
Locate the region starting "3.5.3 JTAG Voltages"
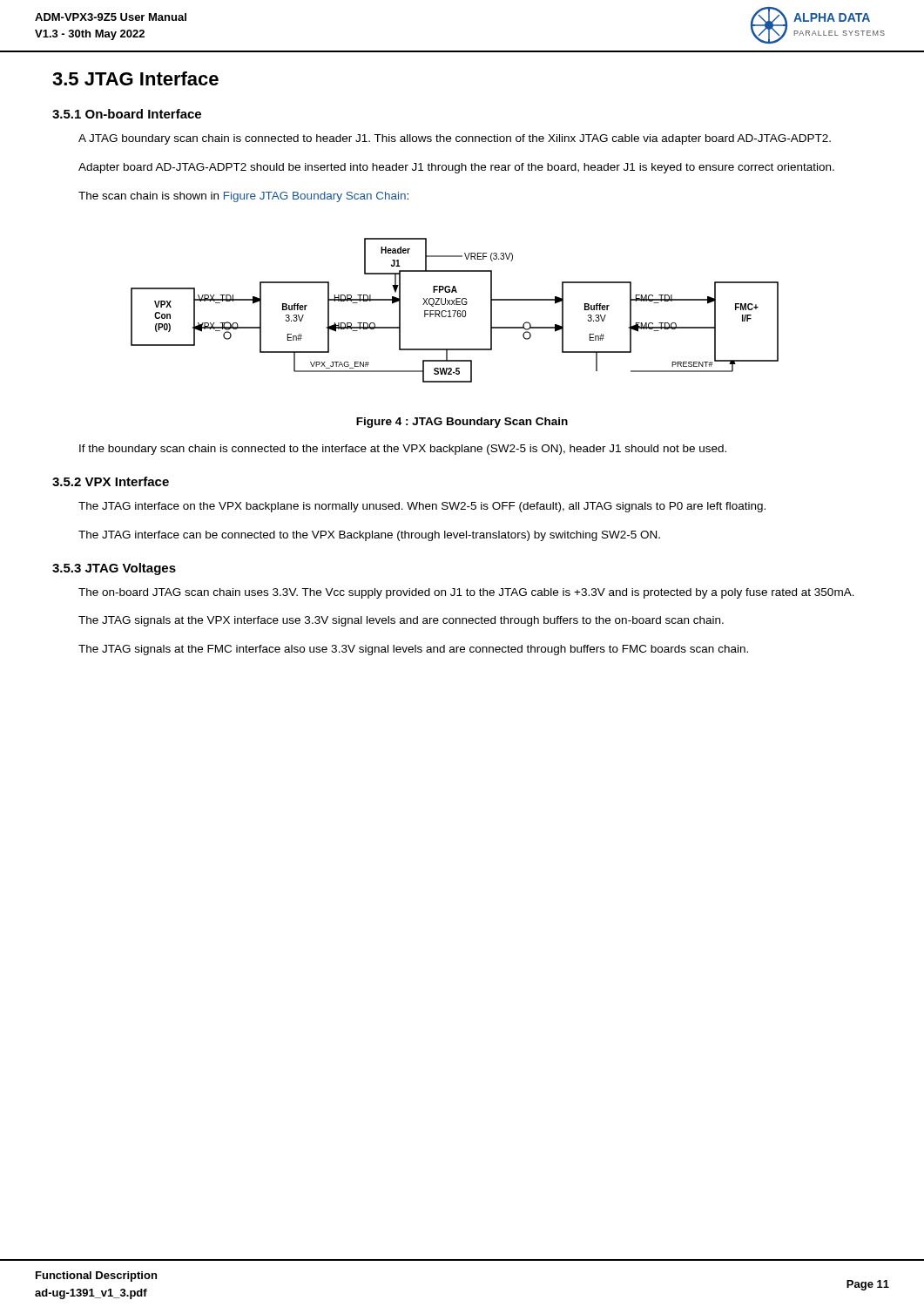point(114,567)
